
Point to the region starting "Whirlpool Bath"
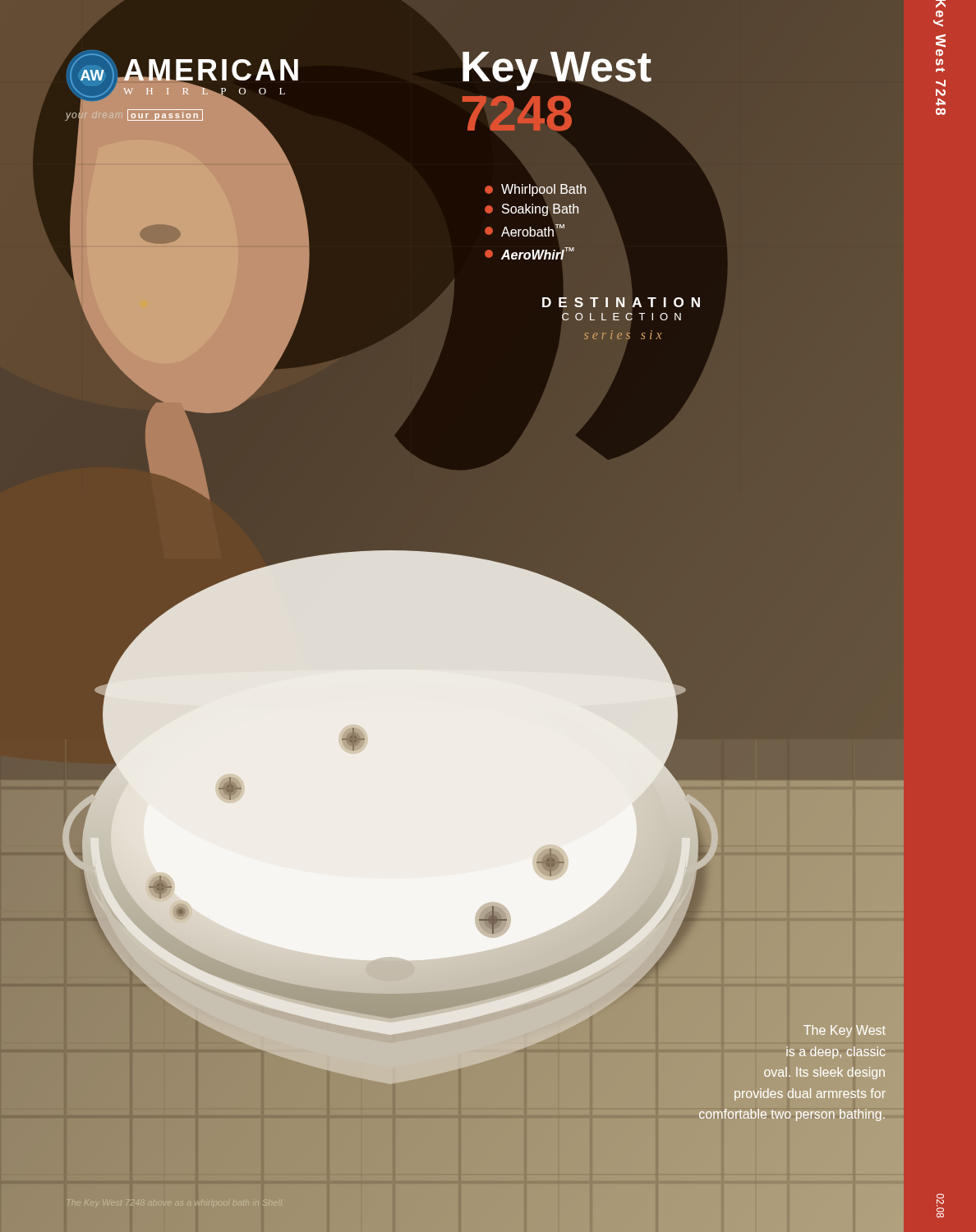pyautogui.click(x=536, y=190)
